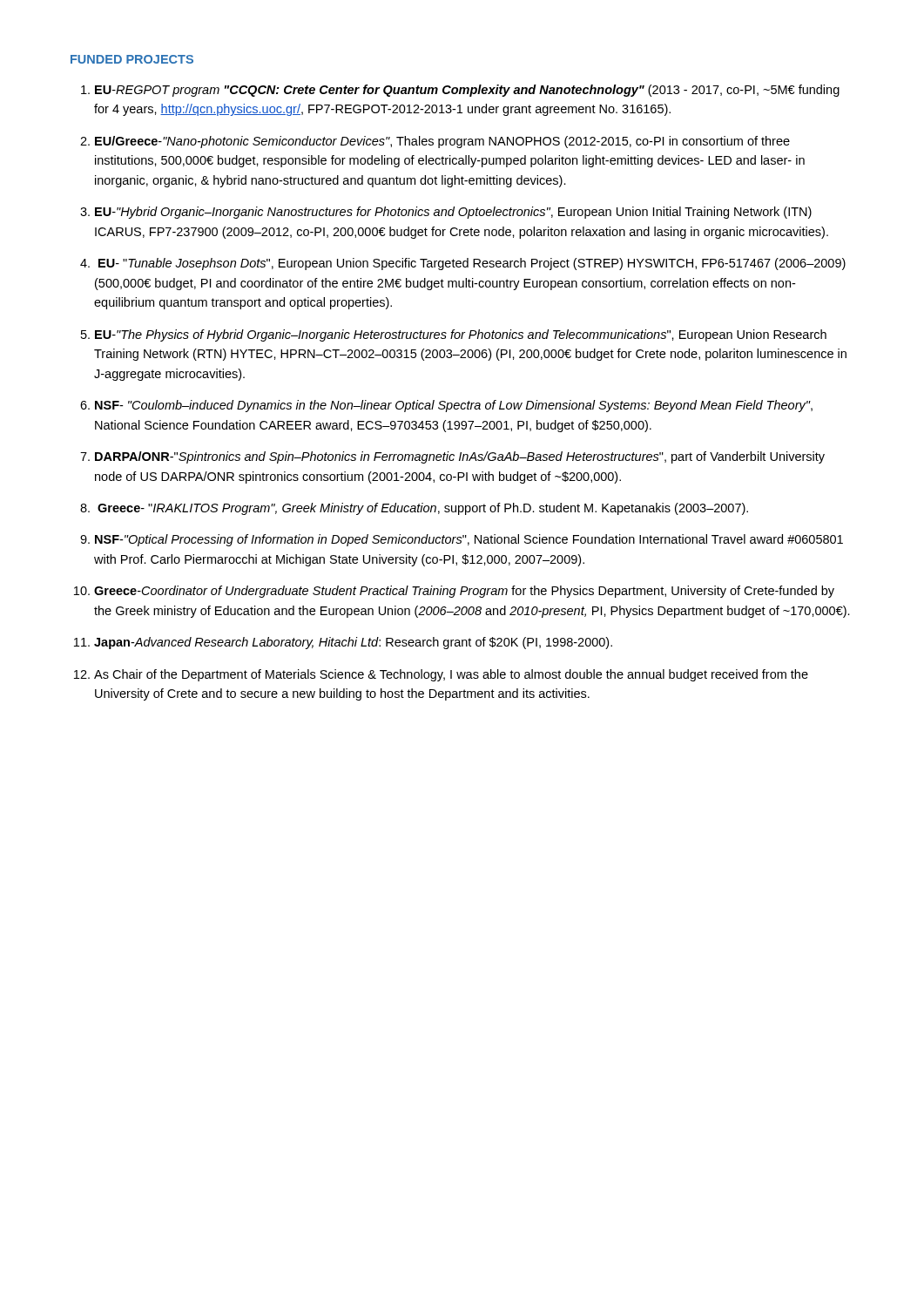Navigate to the block starting "As Chair of the Department of Materials"
Image resolution: width=924 pixels, height=1307 pixels.
click(x=451, y=684)
